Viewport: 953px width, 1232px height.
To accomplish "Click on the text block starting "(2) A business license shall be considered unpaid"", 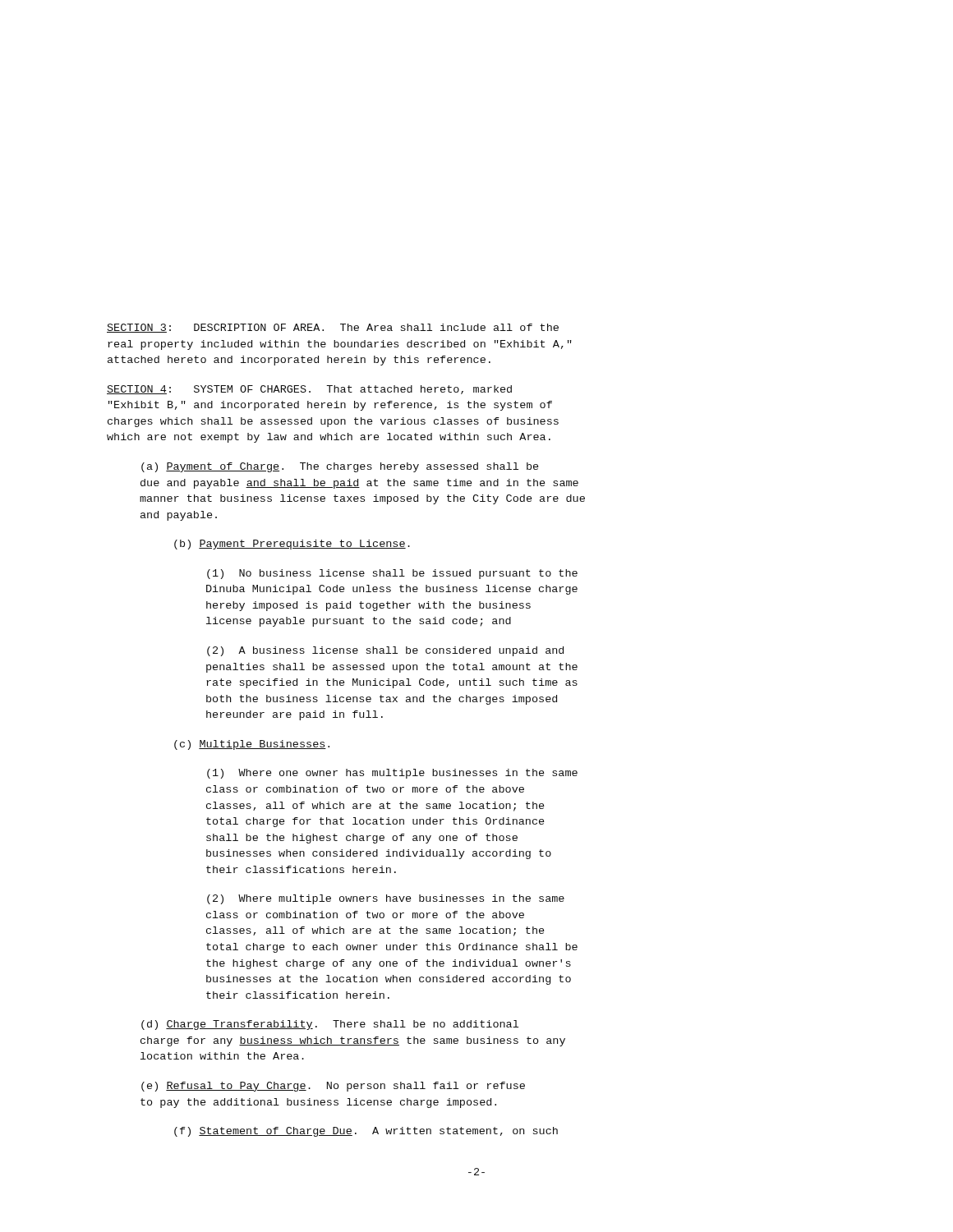I will 526,683.
